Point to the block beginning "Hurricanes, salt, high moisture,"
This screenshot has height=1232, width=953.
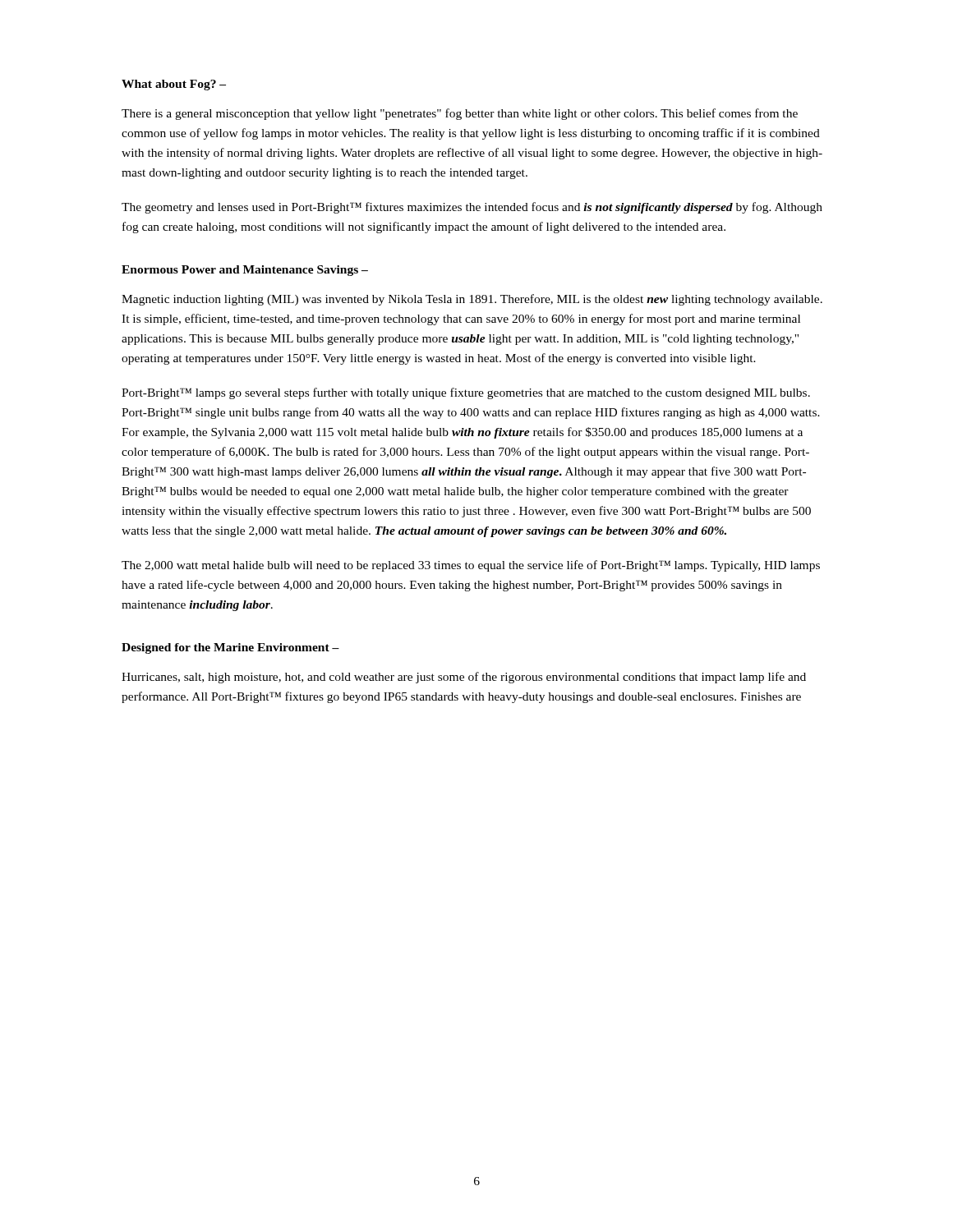464,687
